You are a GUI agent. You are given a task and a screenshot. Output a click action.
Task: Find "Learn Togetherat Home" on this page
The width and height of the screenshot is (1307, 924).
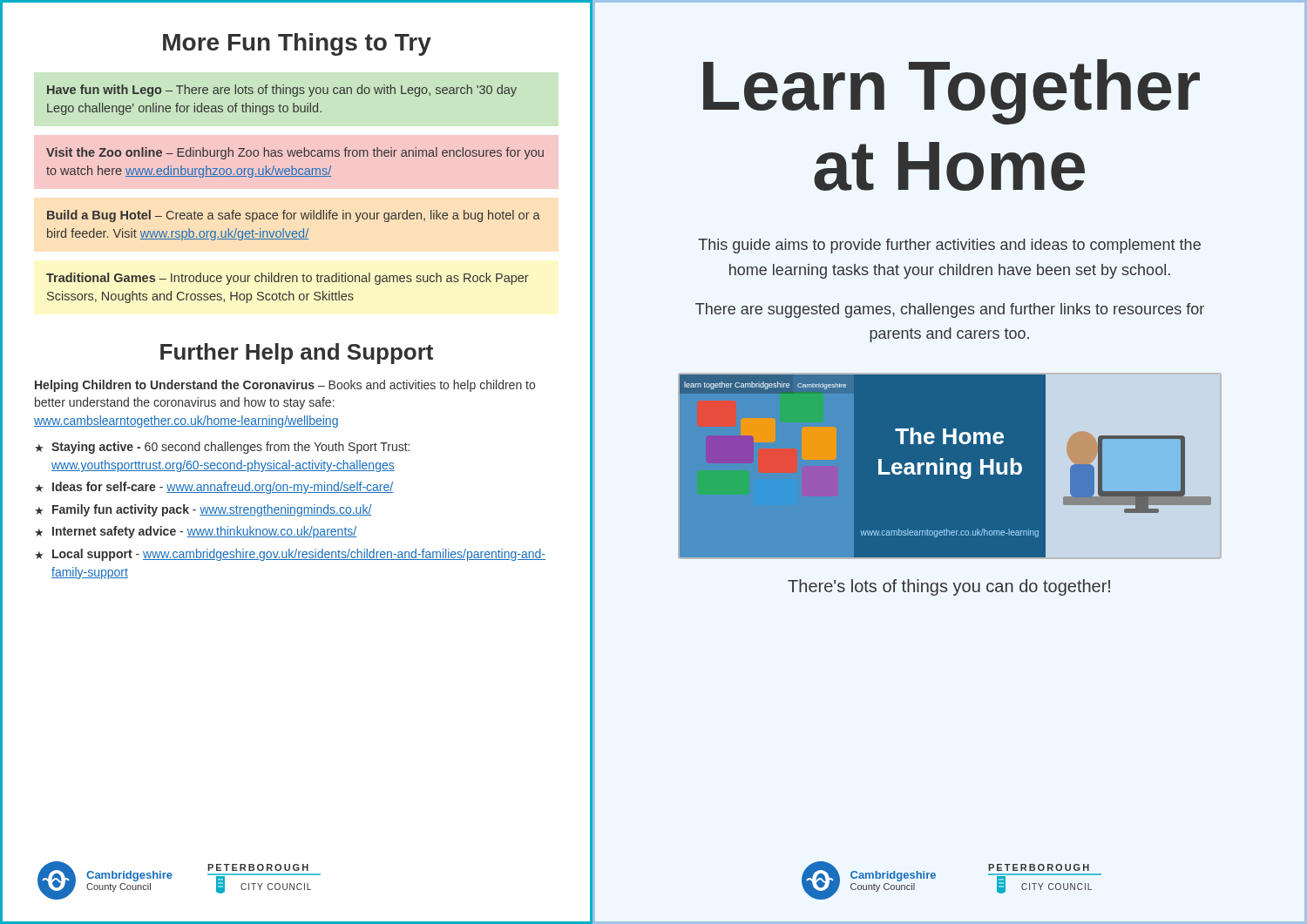click(950, 126)
